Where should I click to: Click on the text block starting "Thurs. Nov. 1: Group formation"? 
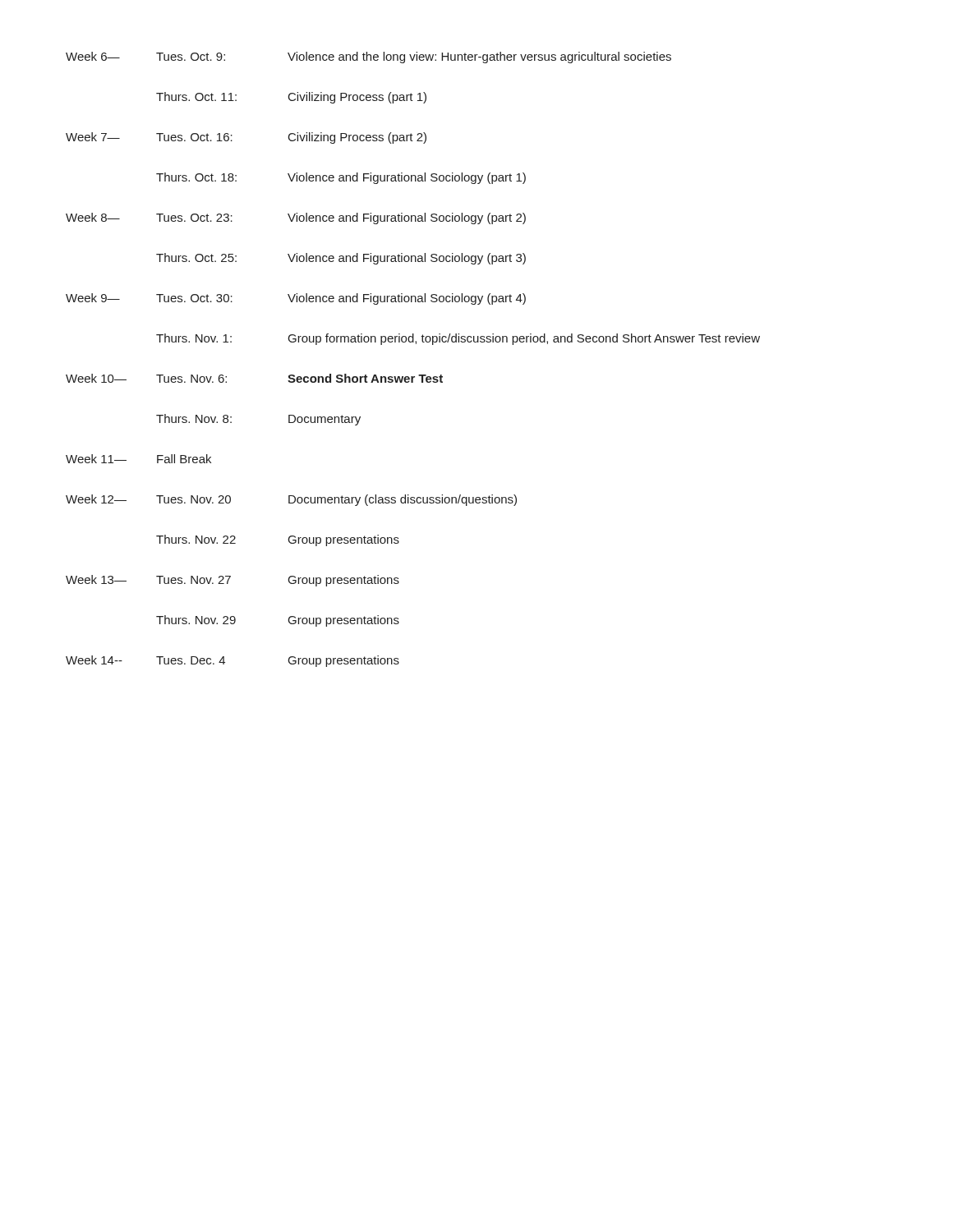[522, 338]
